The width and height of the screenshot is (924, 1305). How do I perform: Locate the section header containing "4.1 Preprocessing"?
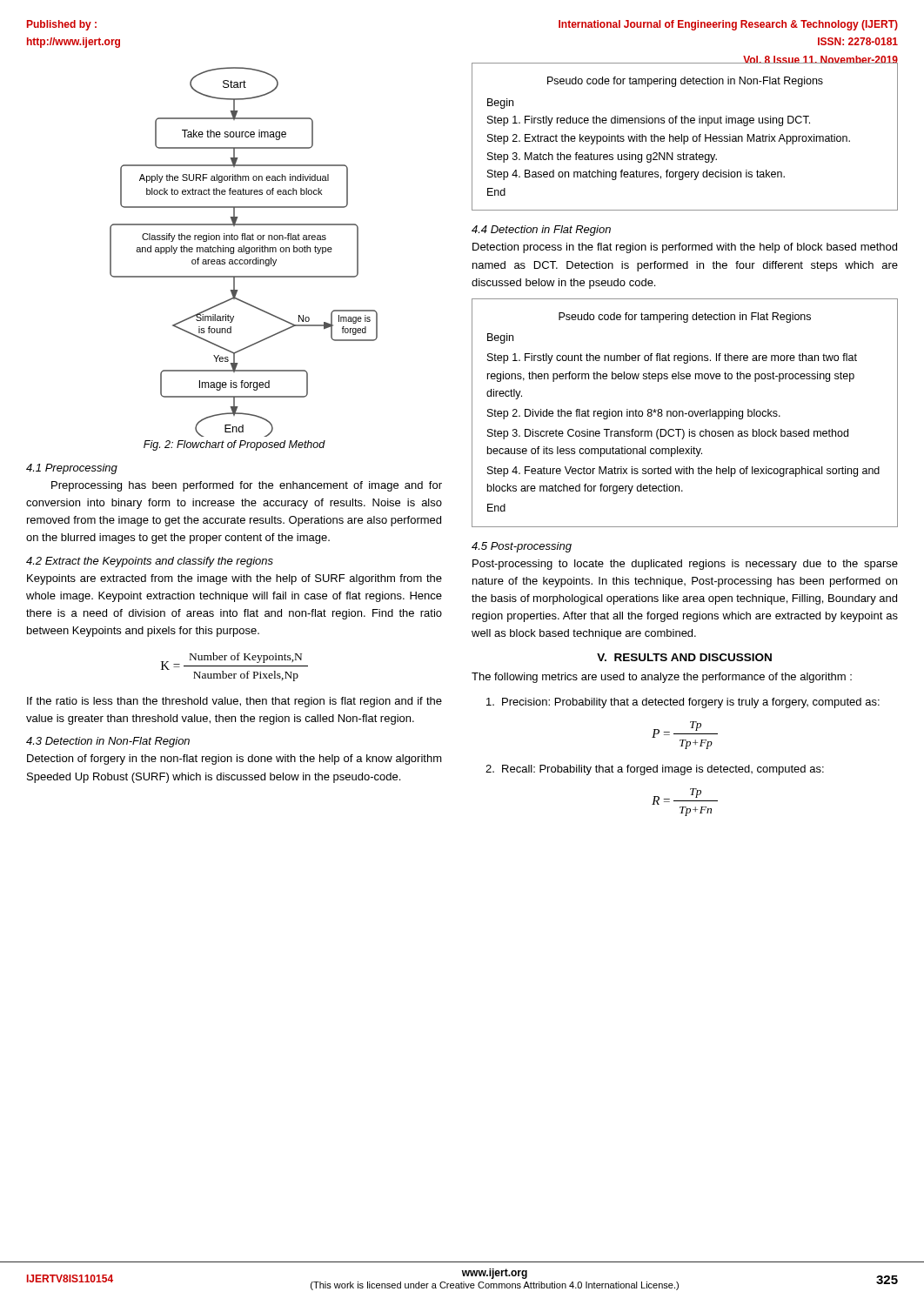click(72, 468)
